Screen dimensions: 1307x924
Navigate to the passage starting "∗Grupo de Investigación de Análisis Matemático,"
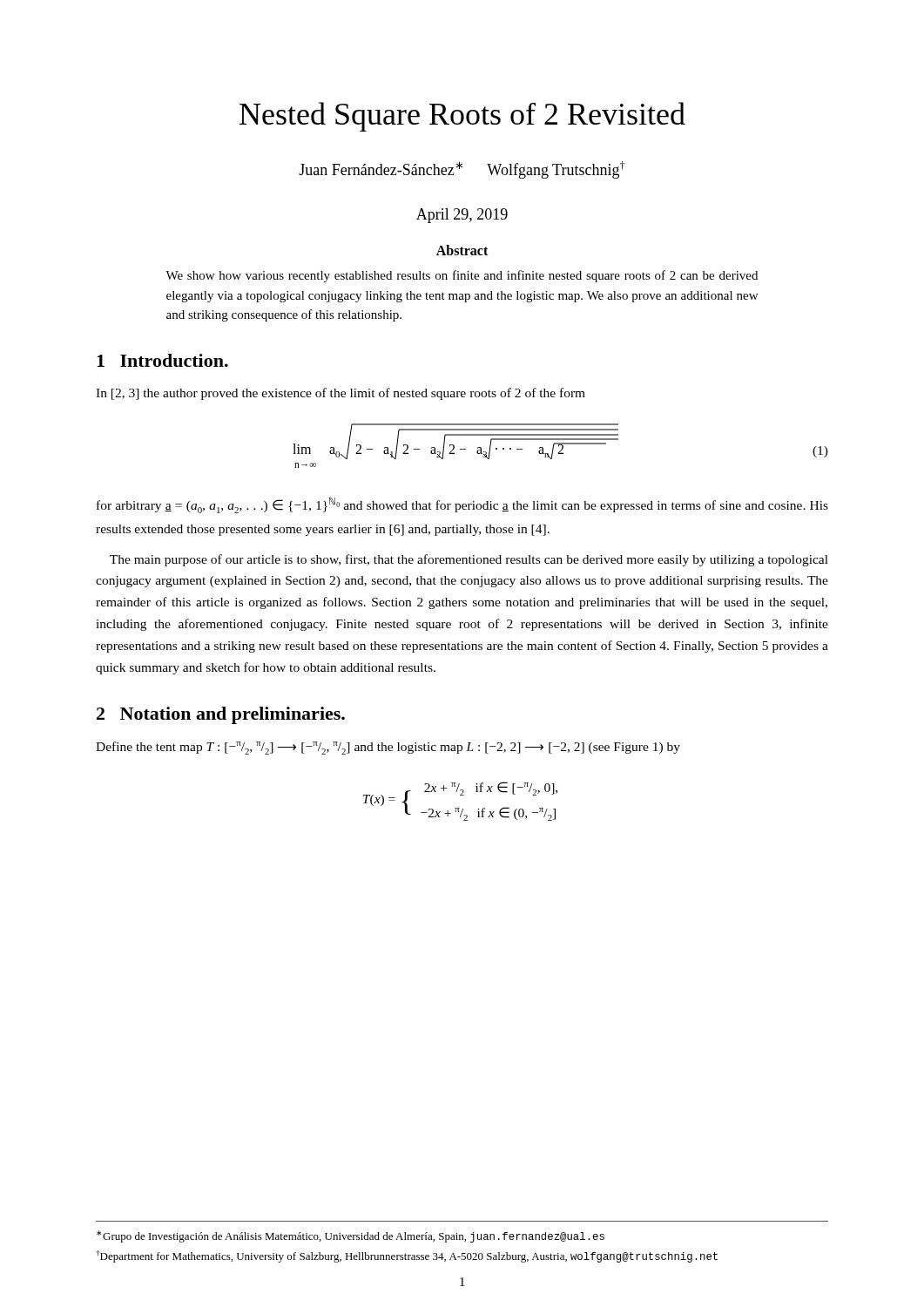350,1236
